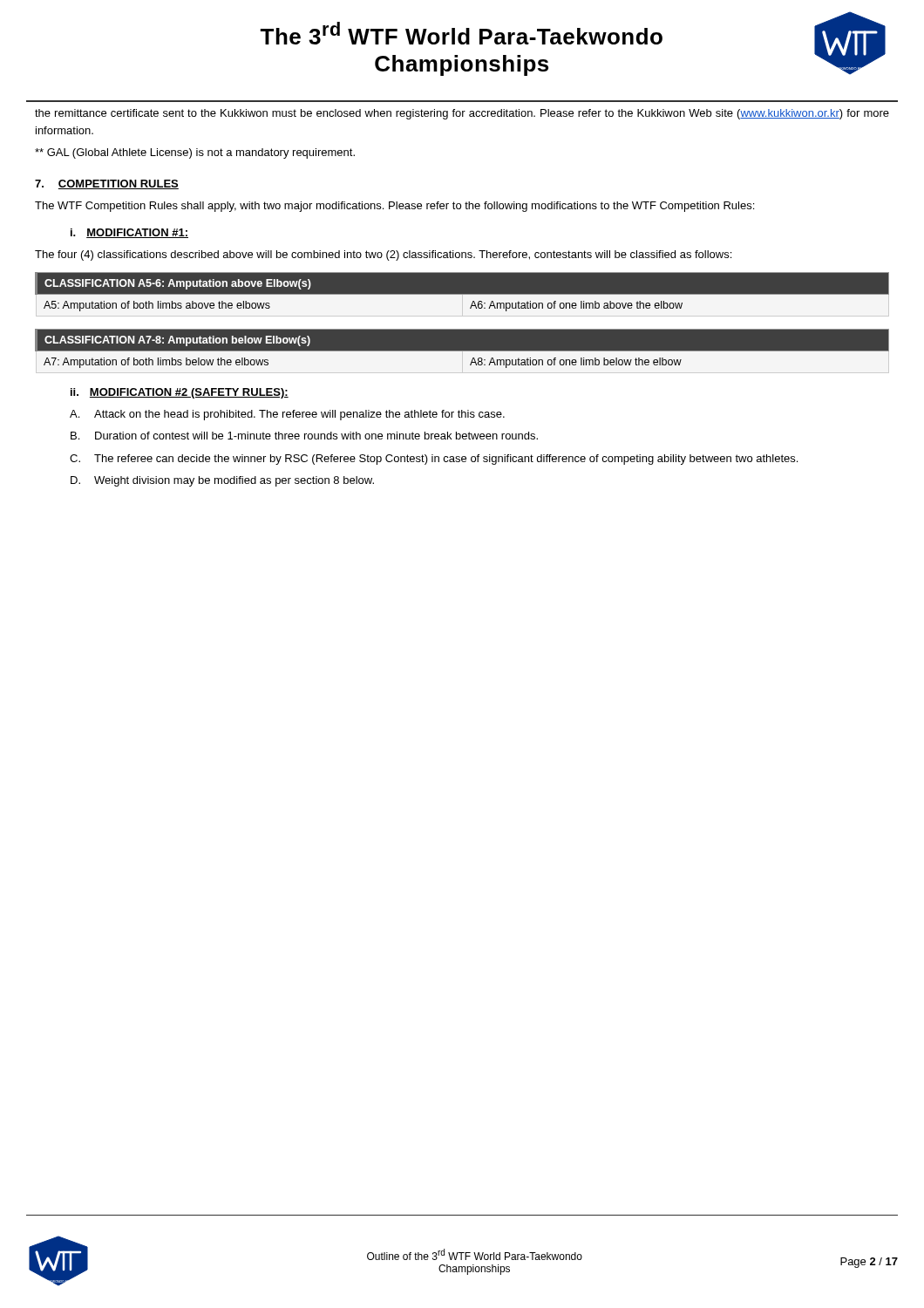Click on the element starting "ii.MODIFICATION #2 (SAFETY RULES):"

click(x=179, y=391)
